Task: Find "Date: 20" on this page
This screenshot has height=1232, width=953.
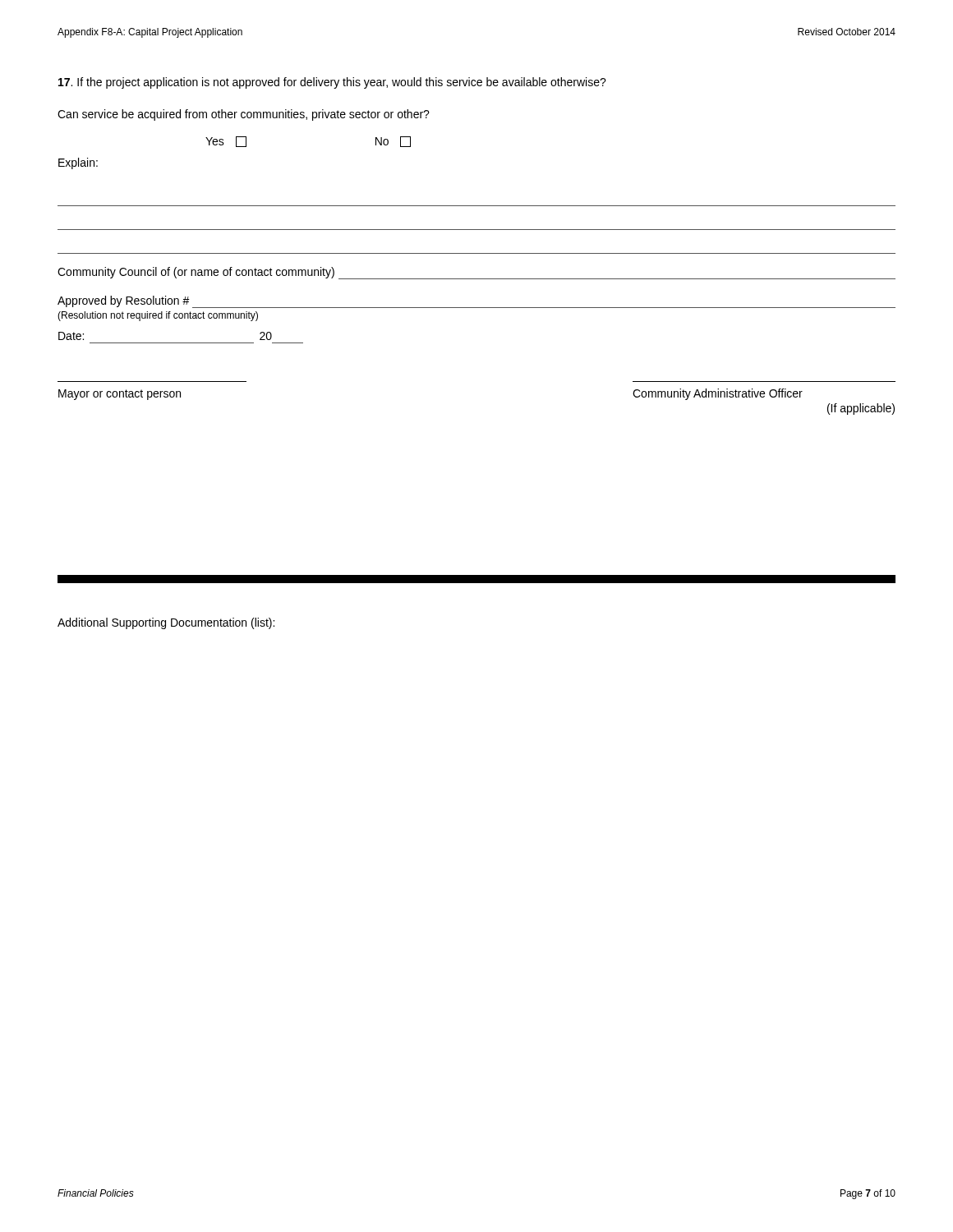Action: point(180,336)
